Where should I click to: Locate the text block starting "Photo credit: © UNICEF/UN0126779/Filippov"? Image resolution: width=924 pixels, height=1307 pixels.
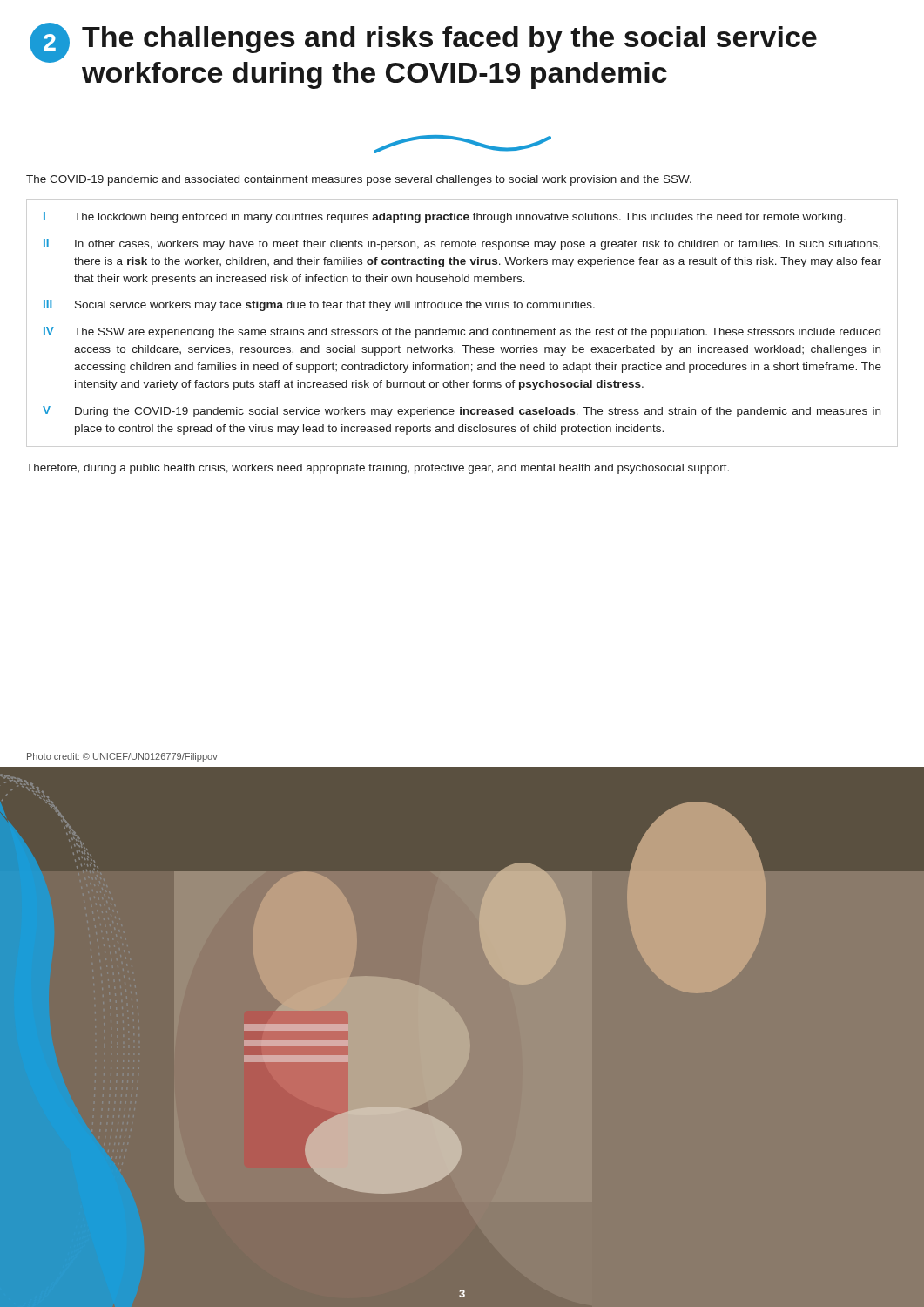122,756
